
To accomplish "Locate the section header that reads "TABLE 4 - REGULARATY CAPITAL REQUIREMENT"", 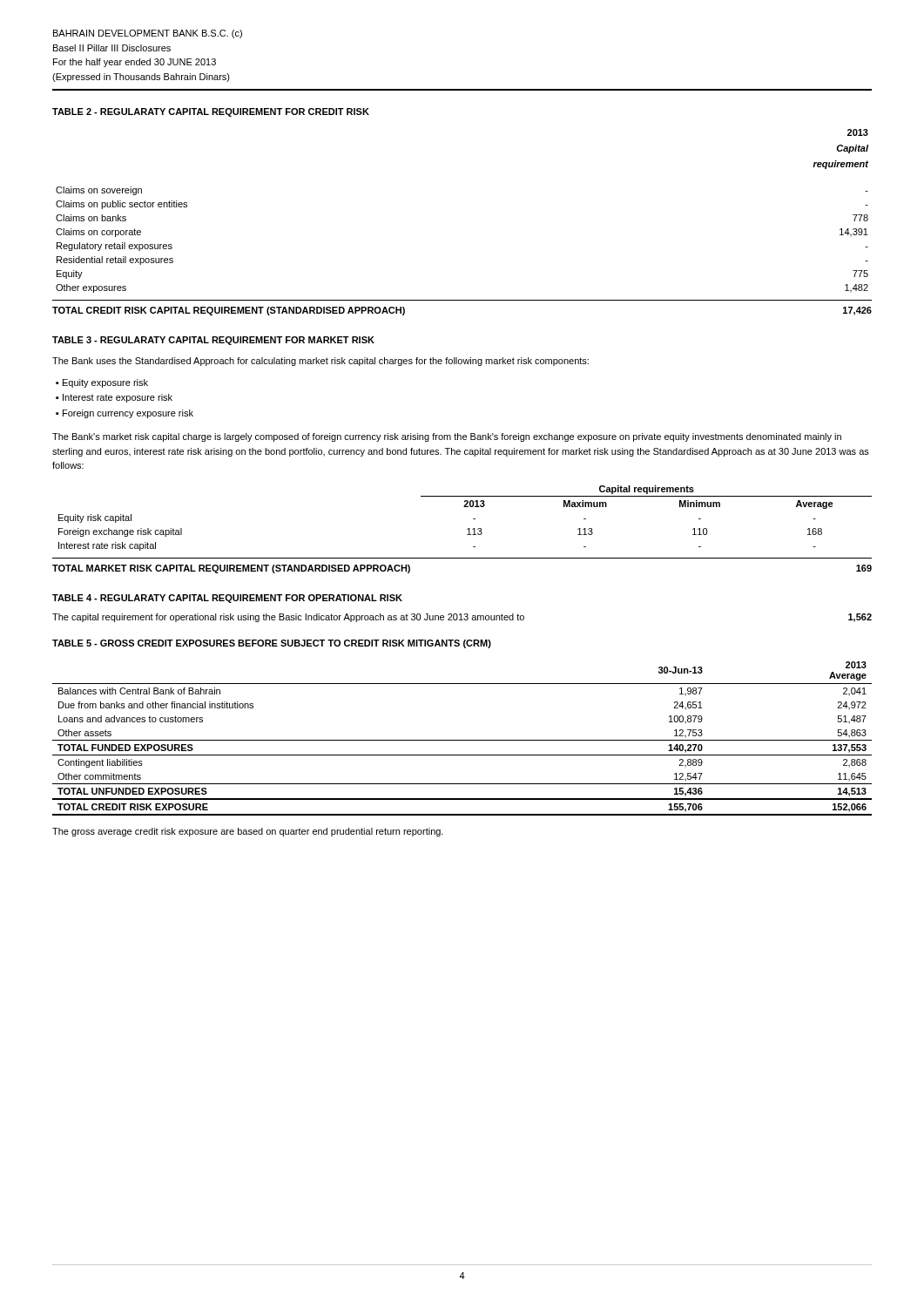I will [x=227, y=598].
